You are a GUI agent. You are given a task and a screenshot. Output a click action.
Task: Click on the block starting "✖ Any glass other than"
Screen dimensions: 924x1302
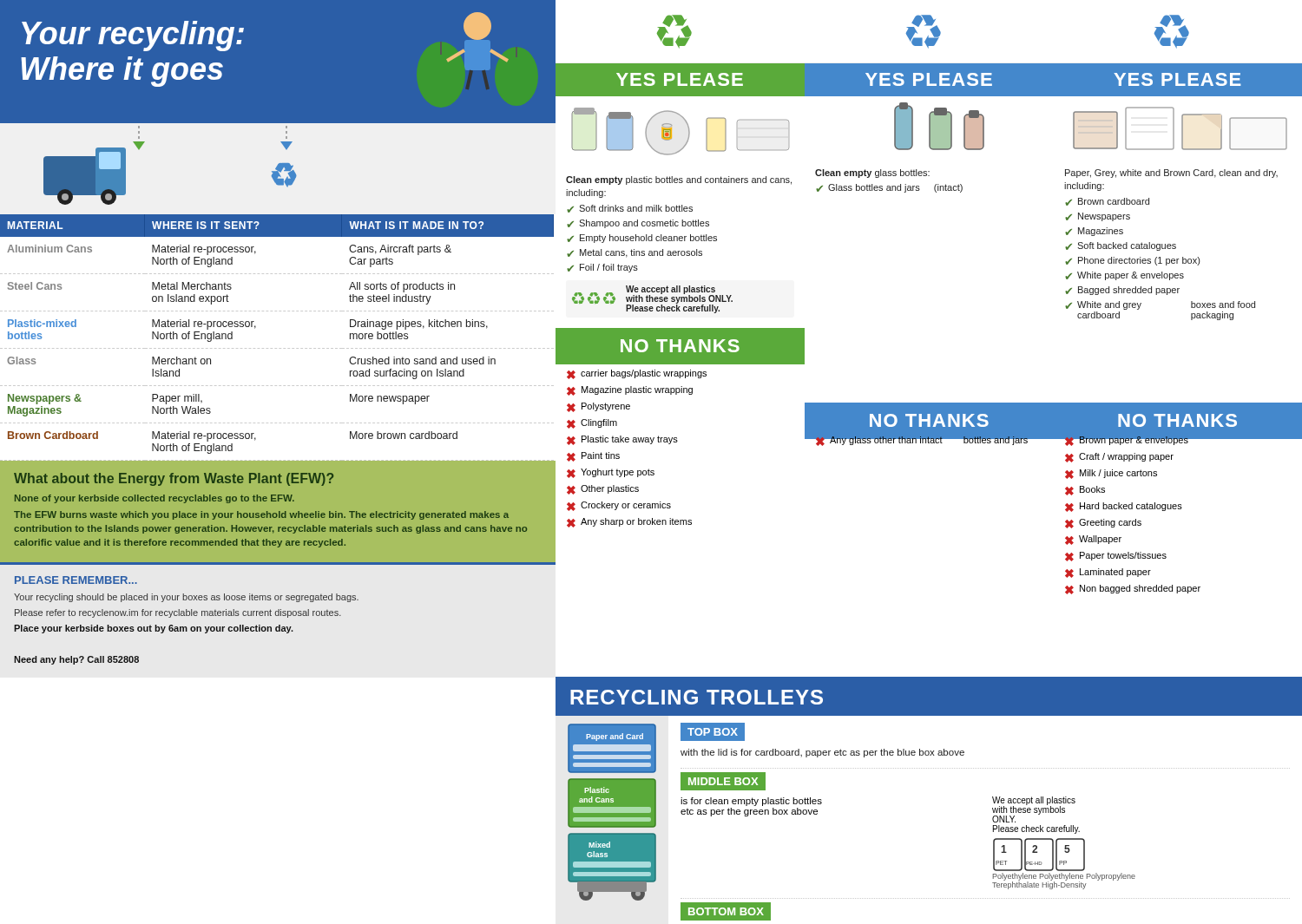[x=929, y=442]
